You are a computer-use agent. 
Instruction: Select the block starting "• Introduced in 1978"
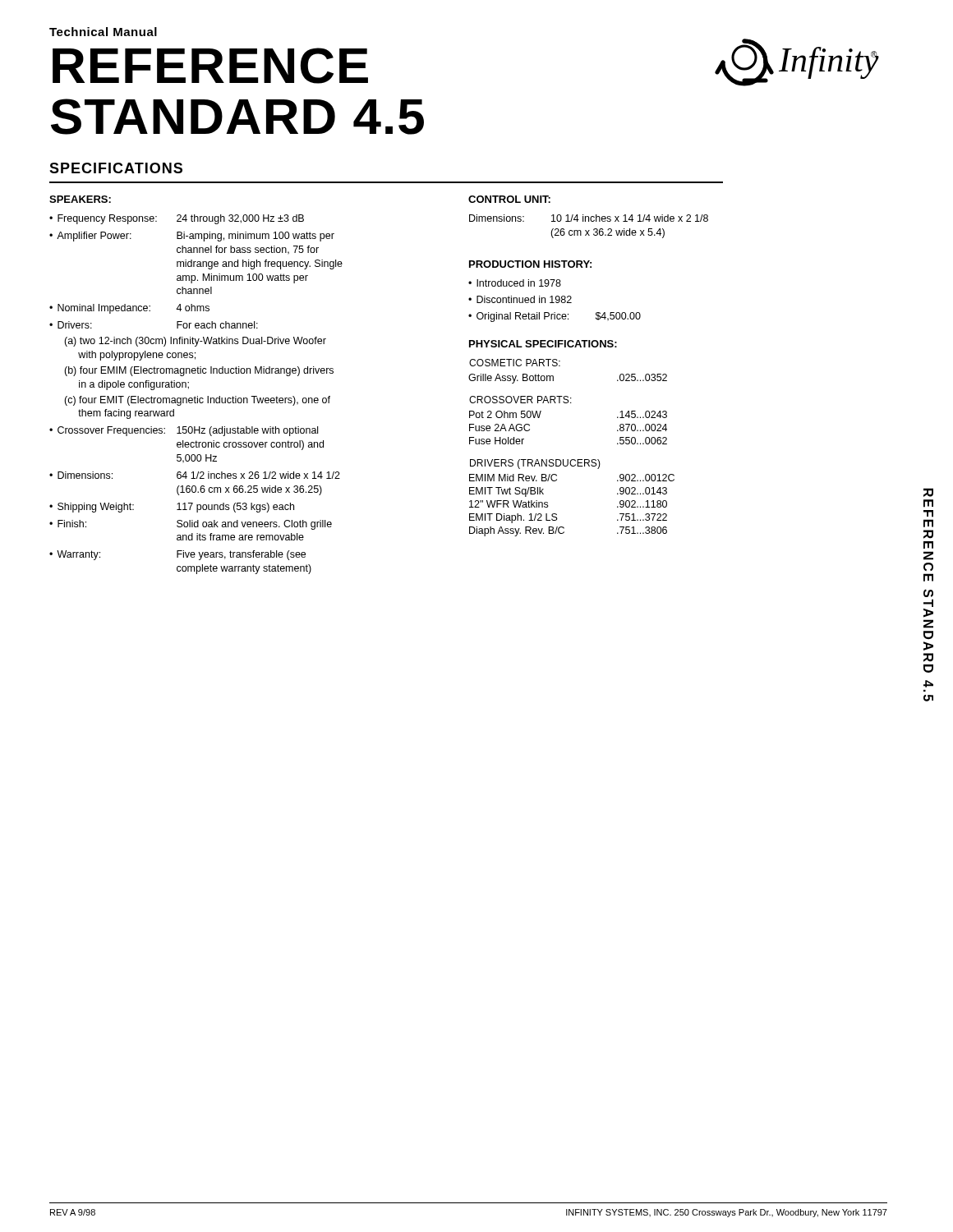click(515, 284)
